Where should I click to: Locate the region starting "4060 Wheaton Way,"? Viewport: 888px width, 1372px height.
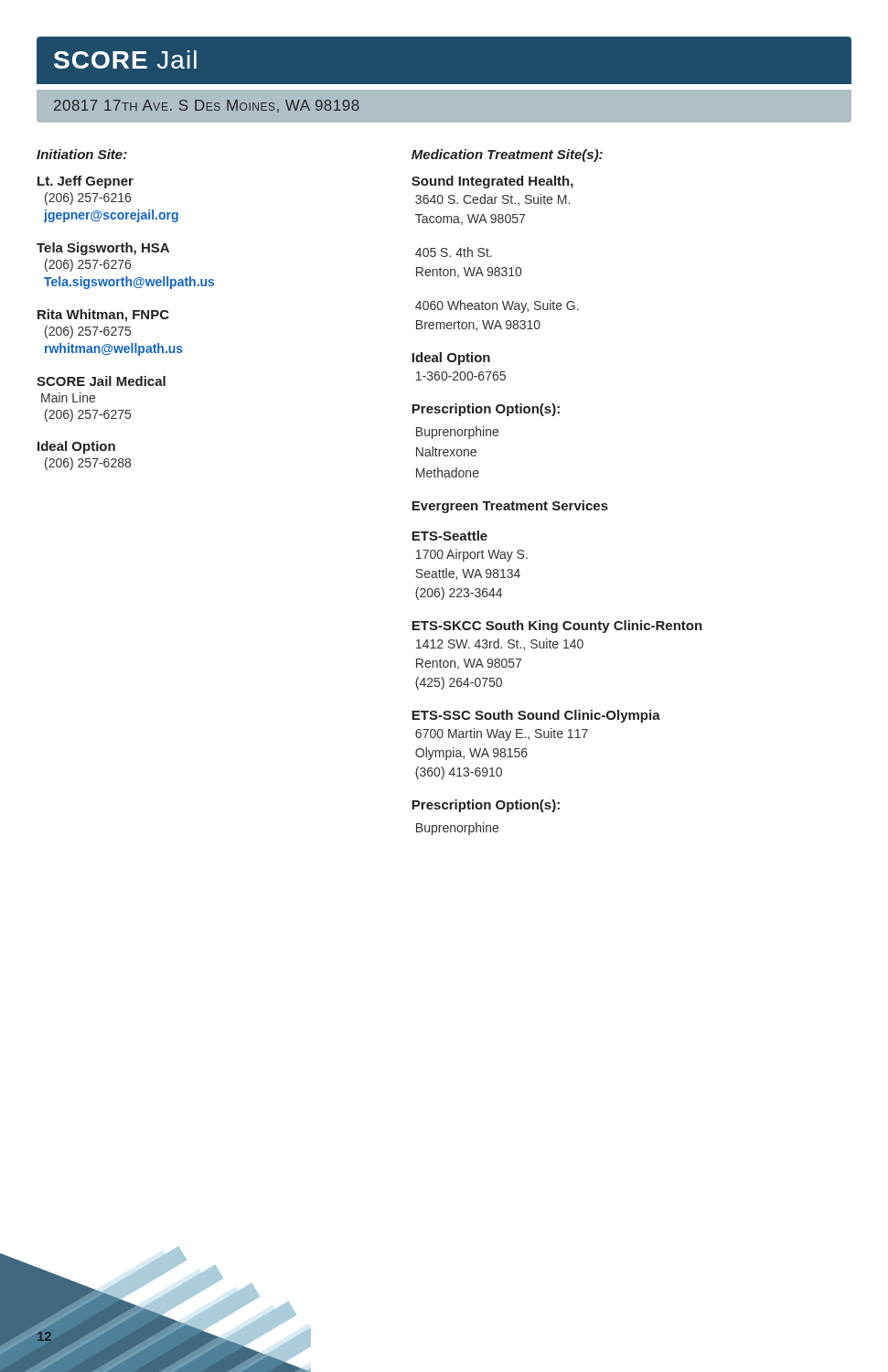click(x=497, y=306)
